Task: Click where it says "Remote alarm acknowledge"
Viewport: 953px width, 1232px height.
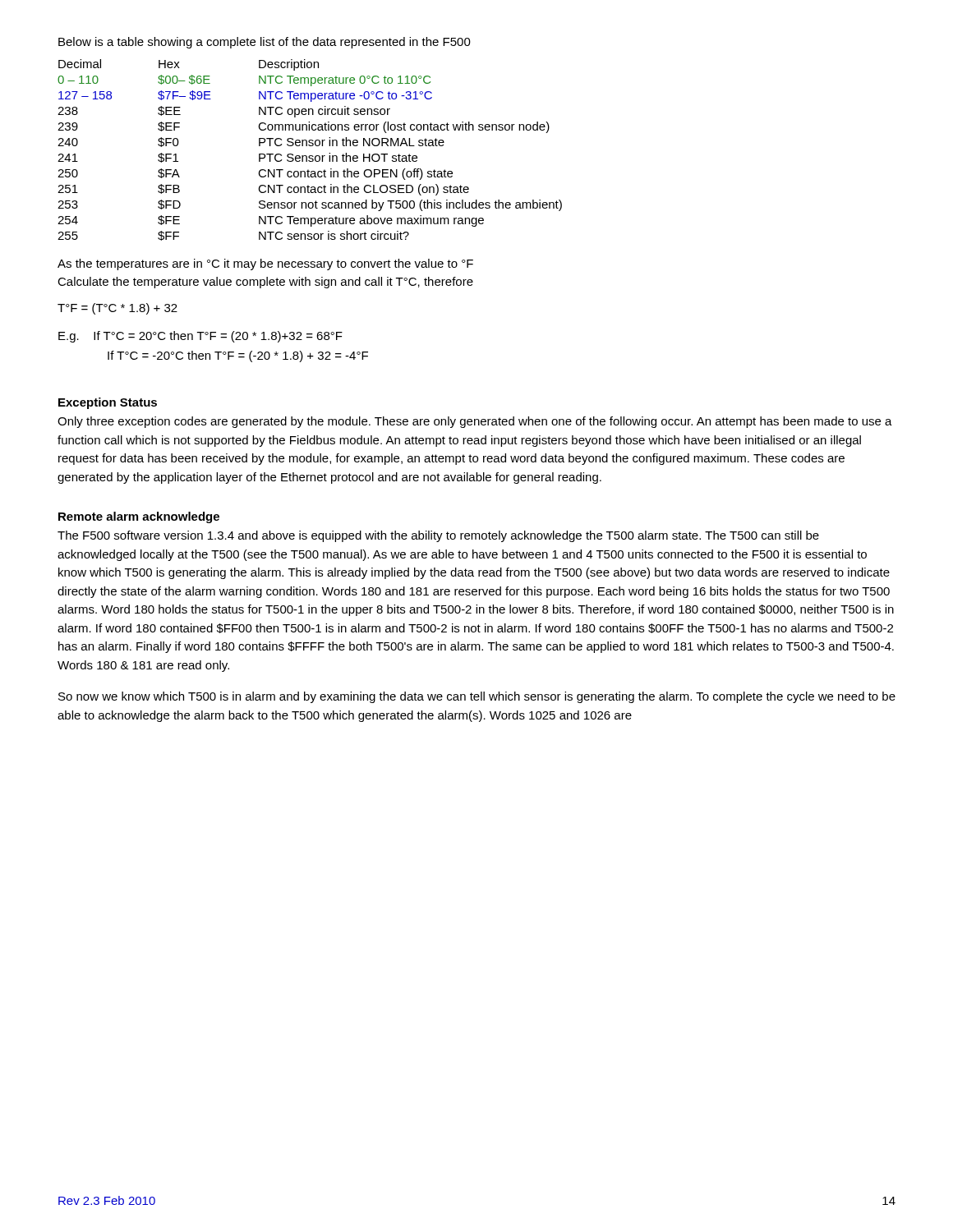Action: pyautogui.click(x=139, y=516)
